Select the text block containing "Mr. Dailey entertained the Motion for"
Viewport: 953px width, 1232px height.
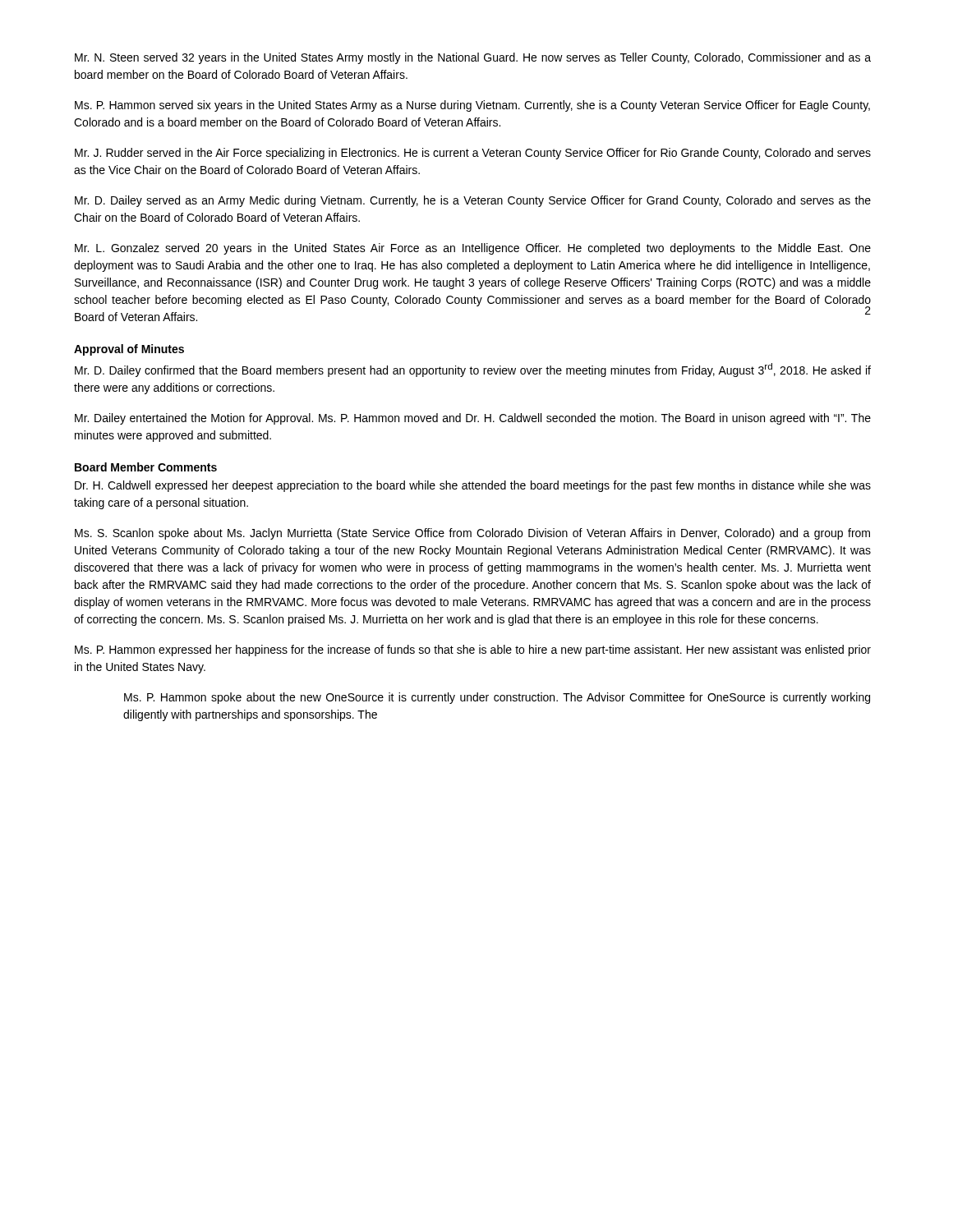[472, 426]
